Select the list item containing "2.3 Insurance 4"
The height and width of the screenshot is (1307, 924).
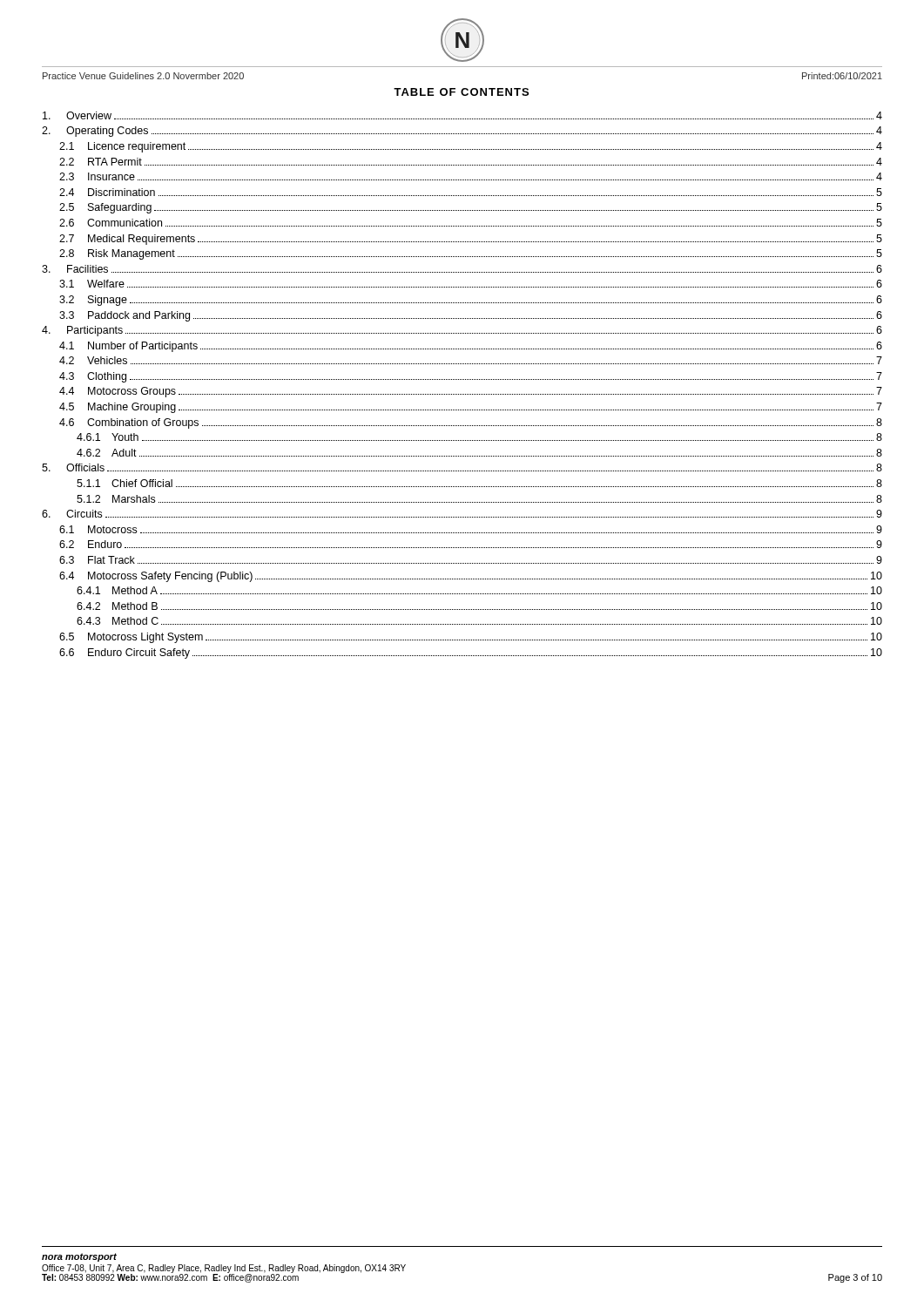pyautogui.click(x=471, y=177)
